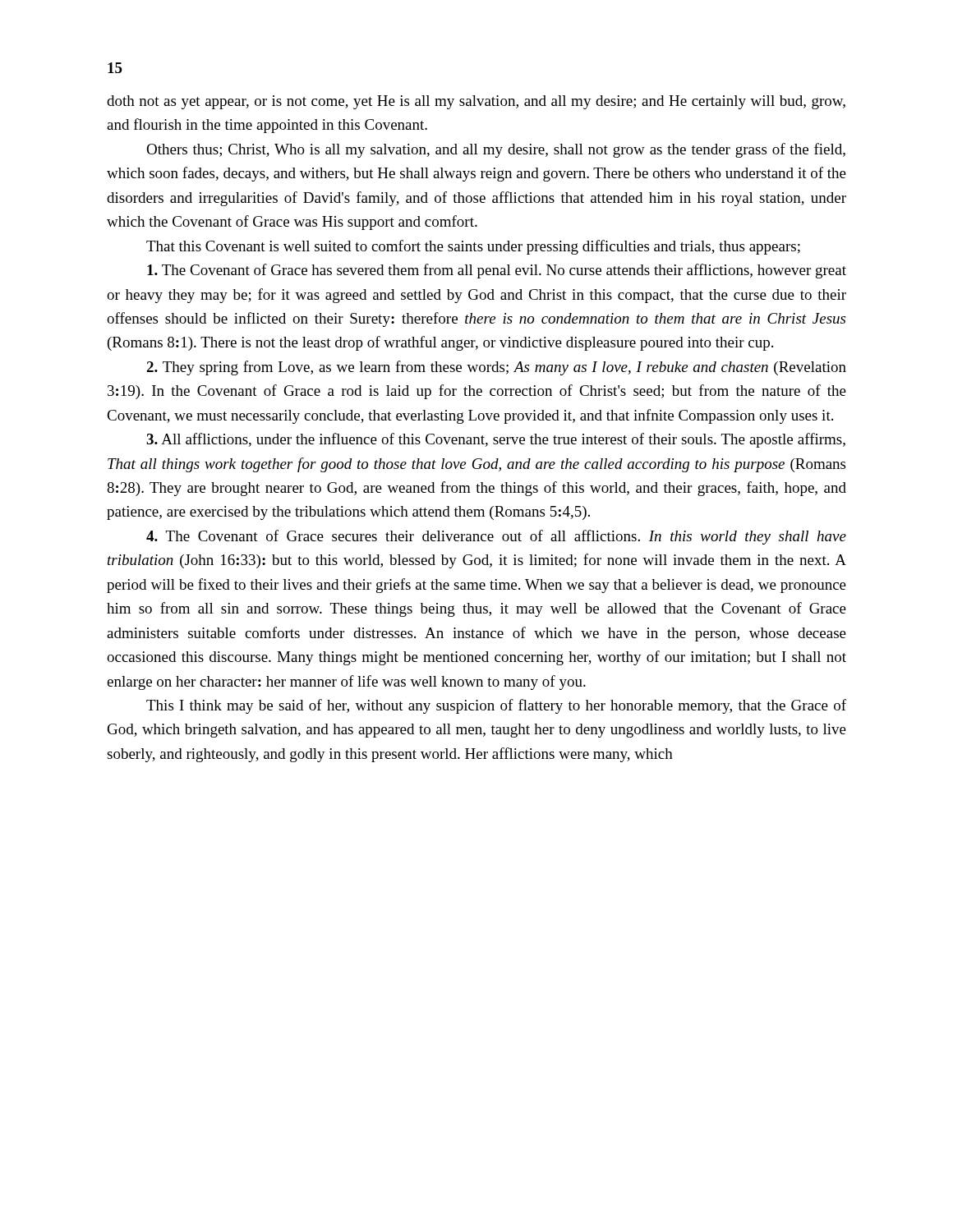Point to the block beginning "doth not as yet appear, or"
The height and width of the screenshot is (1232, 953).
pyautogui.click(x=476, y=427)
